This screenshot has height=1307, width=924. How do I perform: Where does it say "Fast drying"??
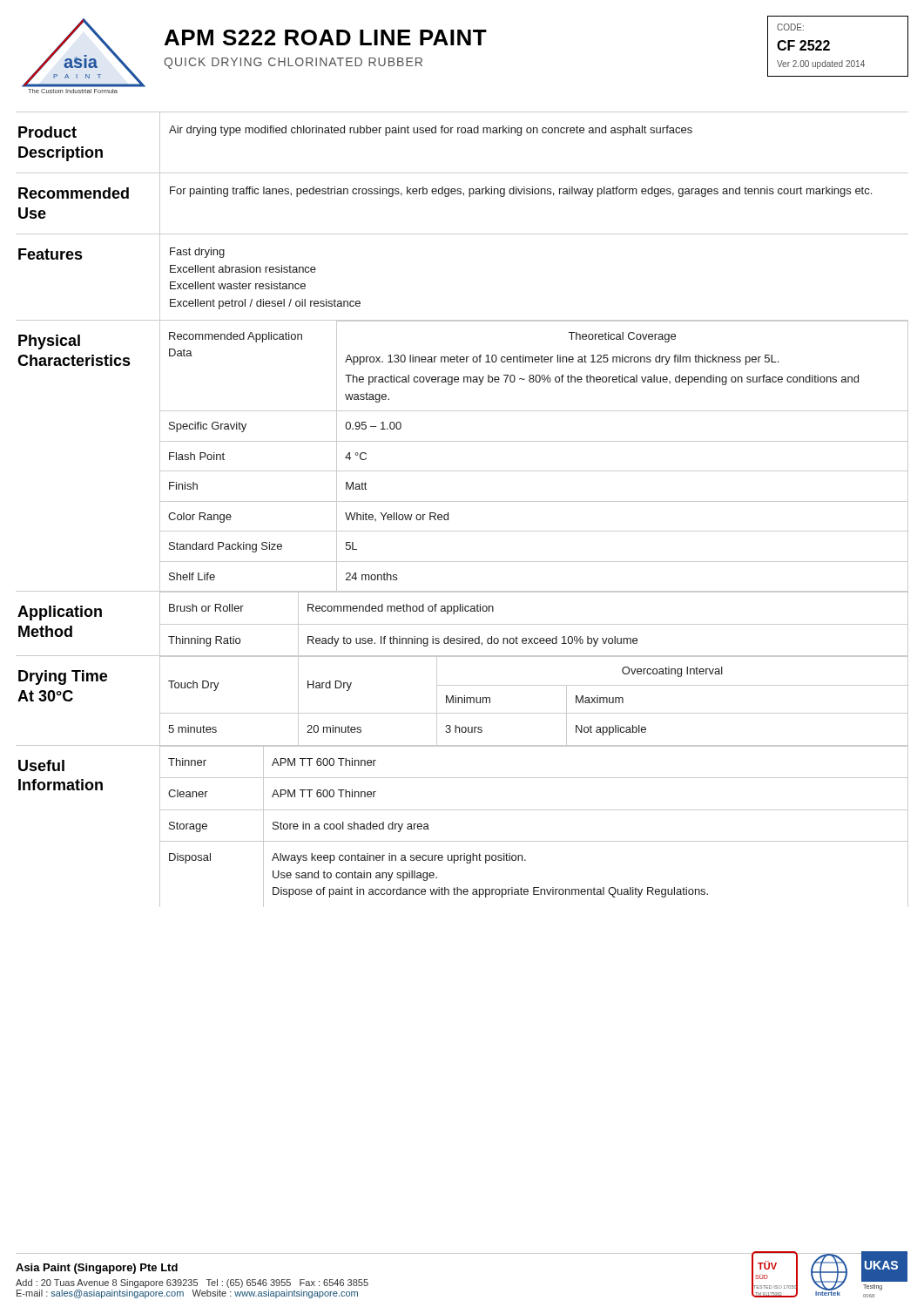(x=197, y=251)
